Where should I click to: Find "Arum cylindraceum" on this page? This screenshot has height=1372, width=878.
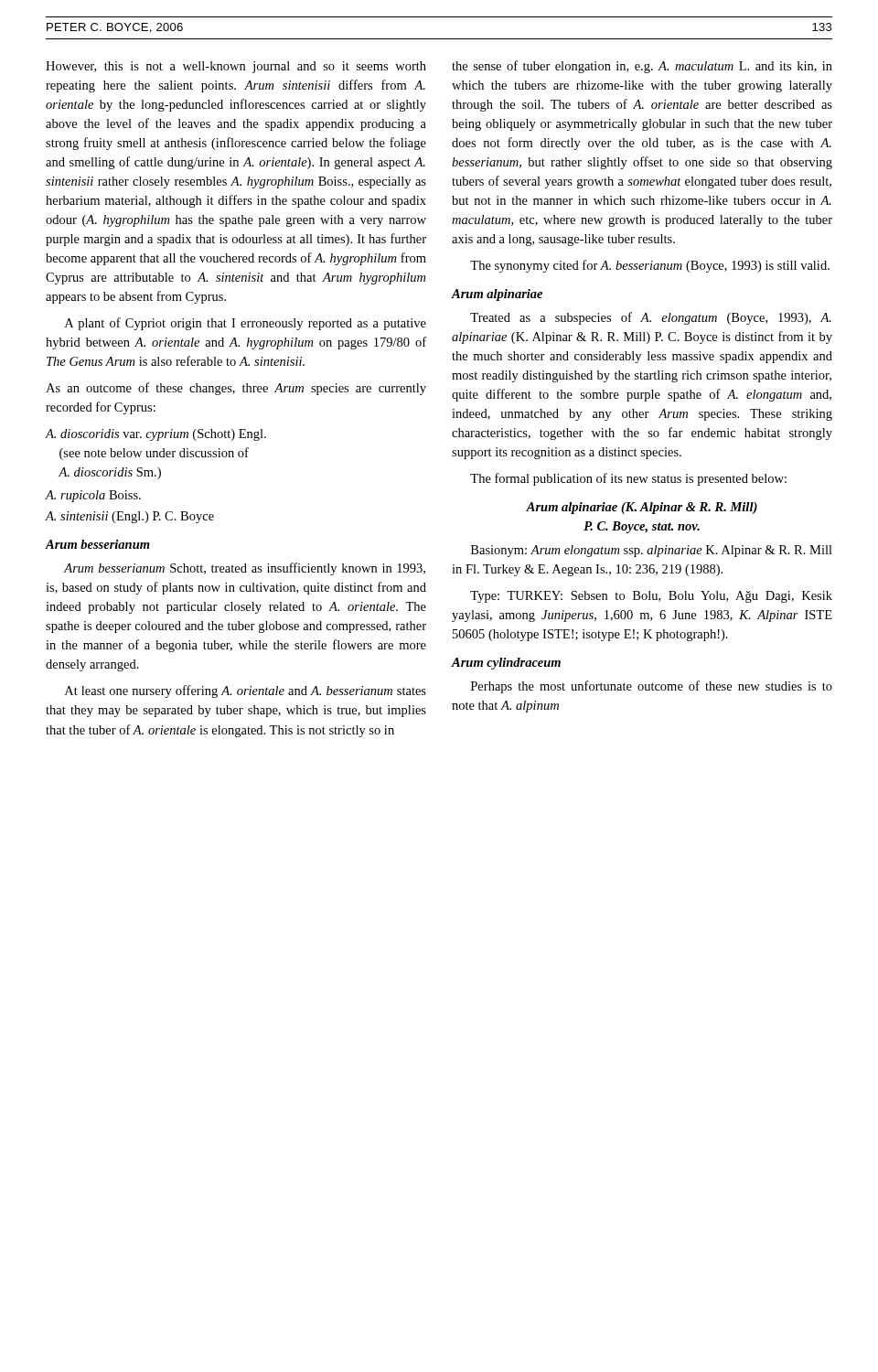[506, 664]
